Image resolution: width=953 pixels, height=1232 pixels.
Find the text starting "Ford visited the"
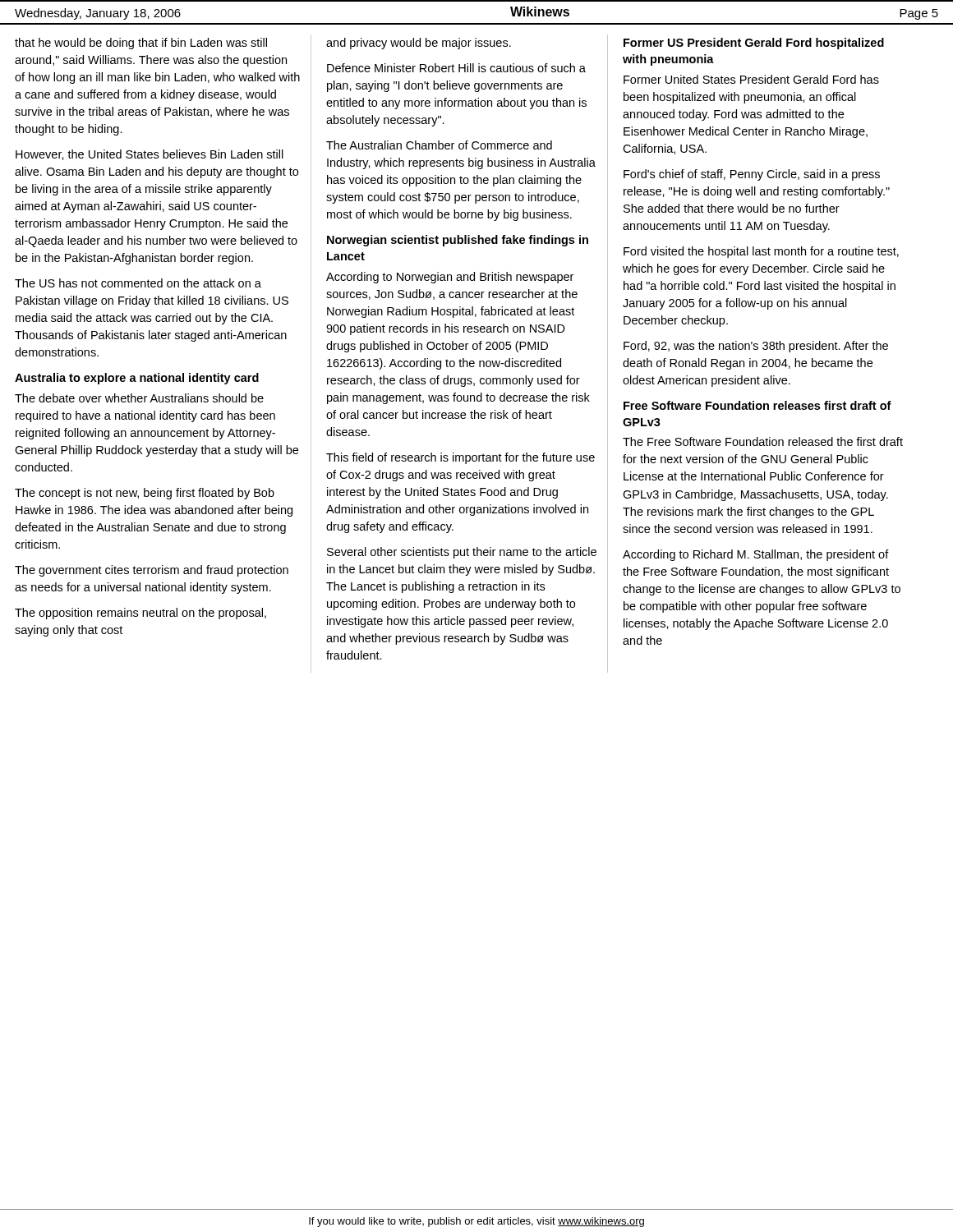(763, 286)
